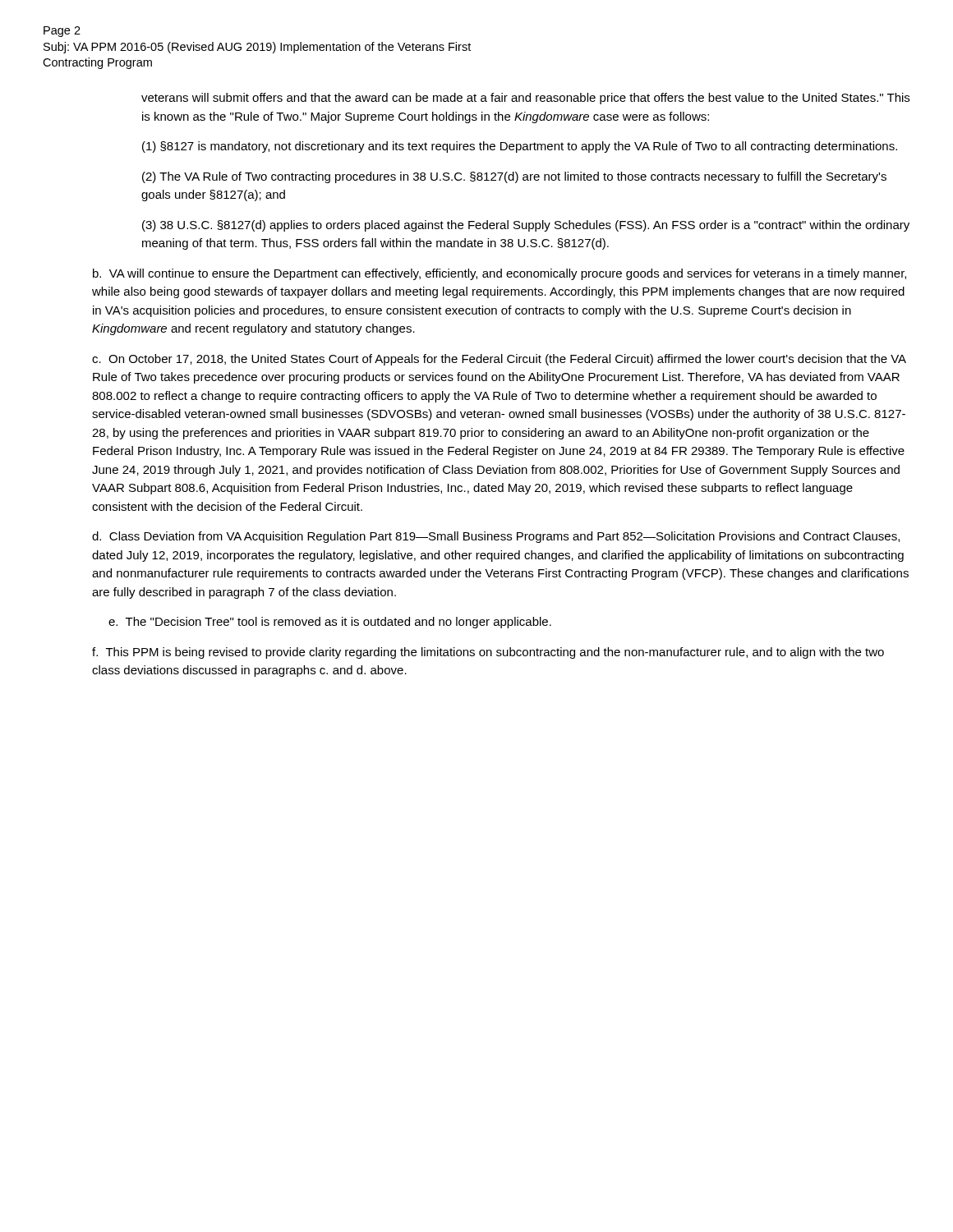The height and width of the screenshot is (1232, 953).
Task: Select the text block starting "f. This PPM"
Action: point(488,661)
